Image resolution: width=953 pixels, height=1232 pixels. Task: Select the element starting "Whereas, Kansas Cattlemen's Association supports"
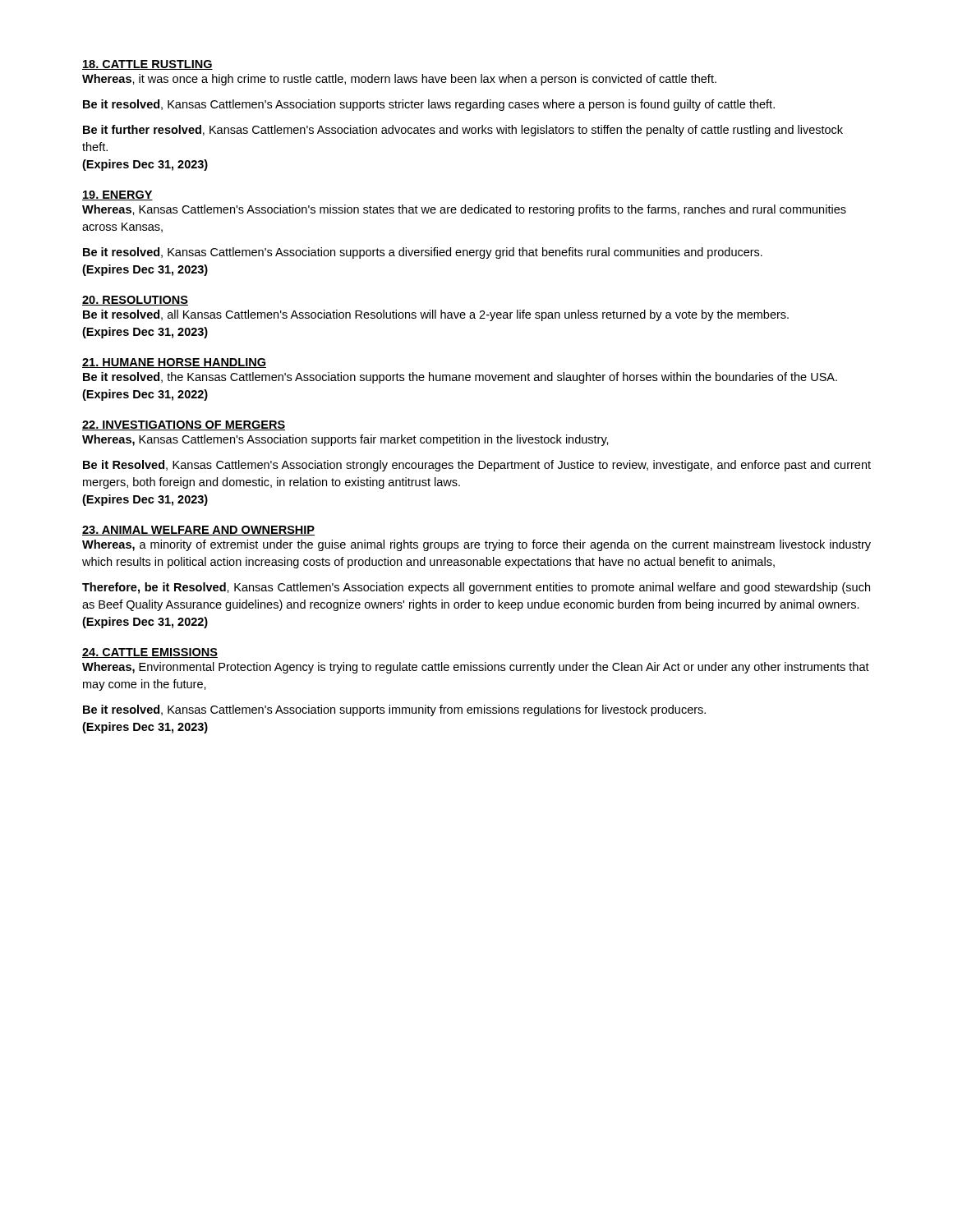476,470
